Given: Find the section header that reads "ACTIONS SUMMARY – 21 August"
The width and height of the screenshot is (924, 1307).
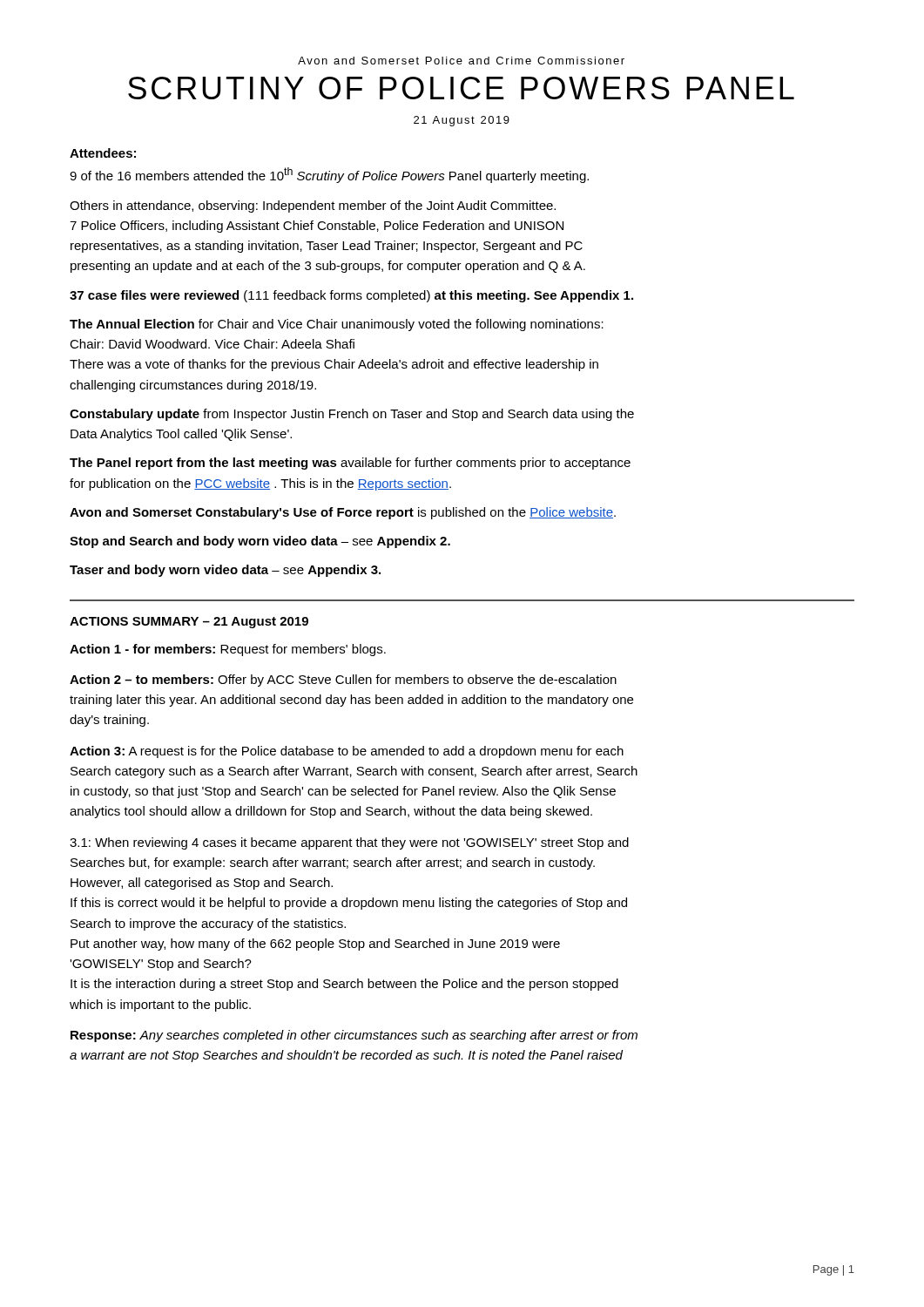Looking at the screenshot, I should [x=189, y=620].
